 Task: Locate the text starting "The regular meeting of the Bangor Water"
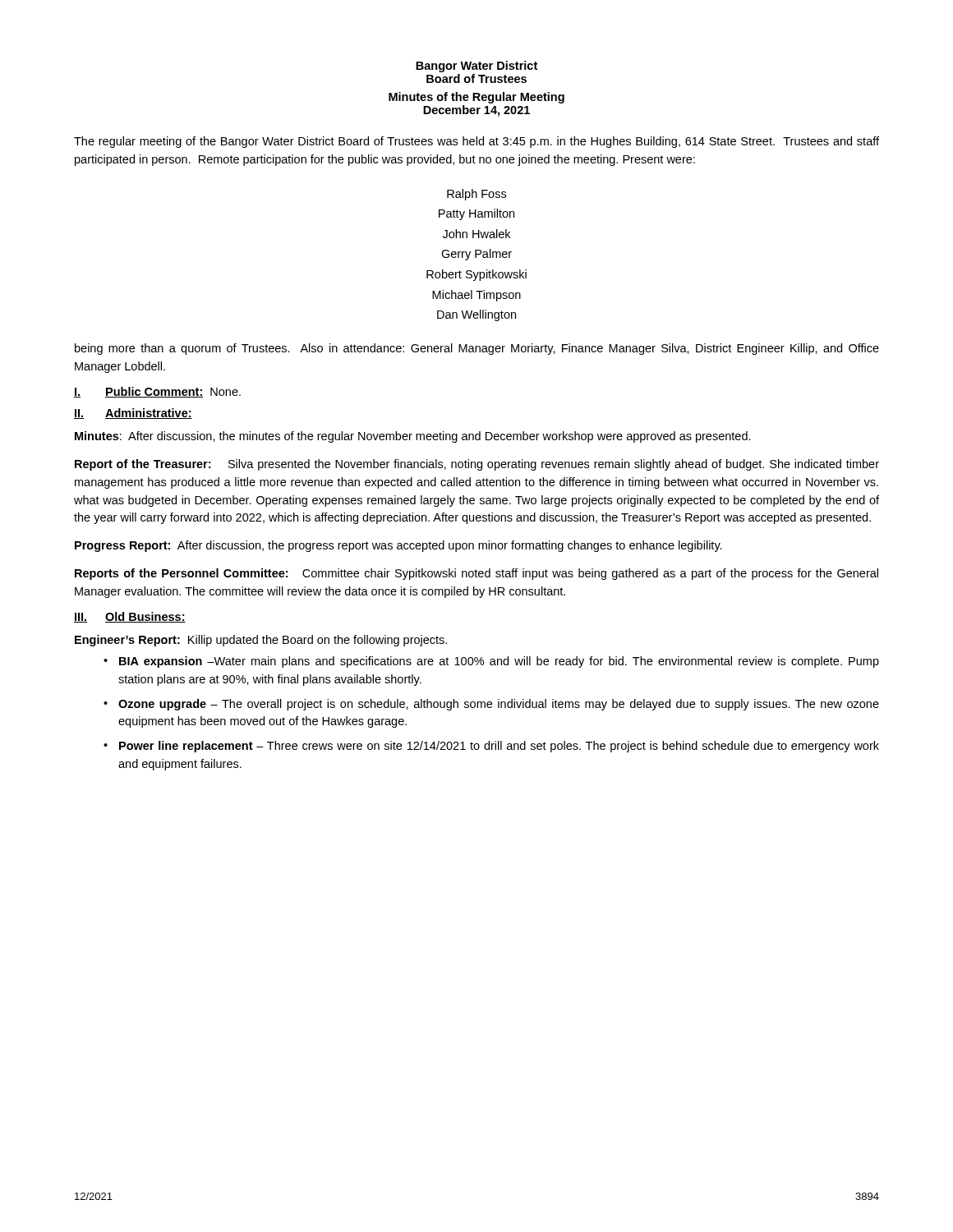point(476,150)
